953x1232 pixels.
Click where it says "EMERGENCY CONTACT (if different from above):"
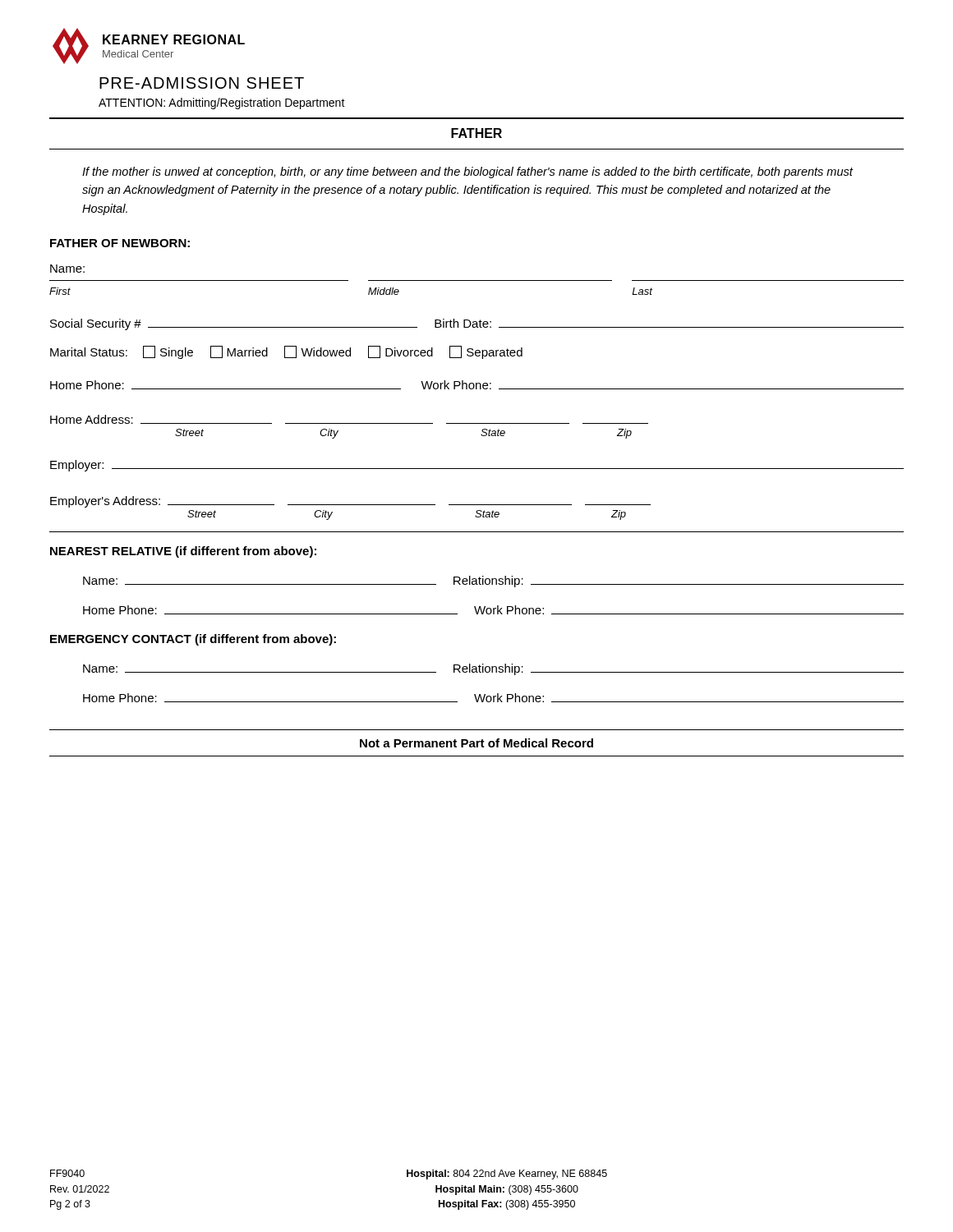pyautogui.click(x=193, y=639)
